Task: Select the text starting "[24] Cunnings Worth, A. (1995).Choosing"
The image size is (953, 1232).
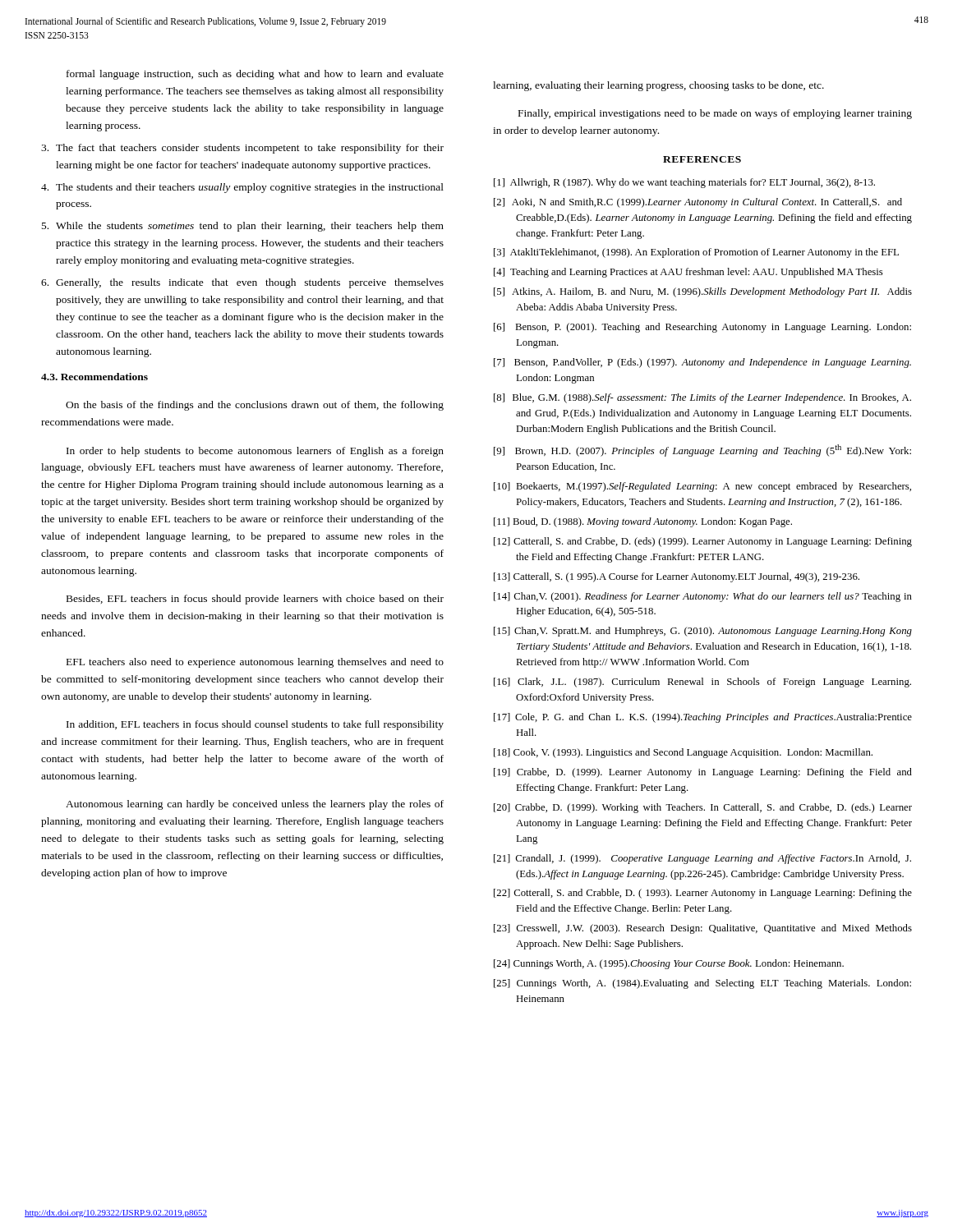Action: (669, 964)
